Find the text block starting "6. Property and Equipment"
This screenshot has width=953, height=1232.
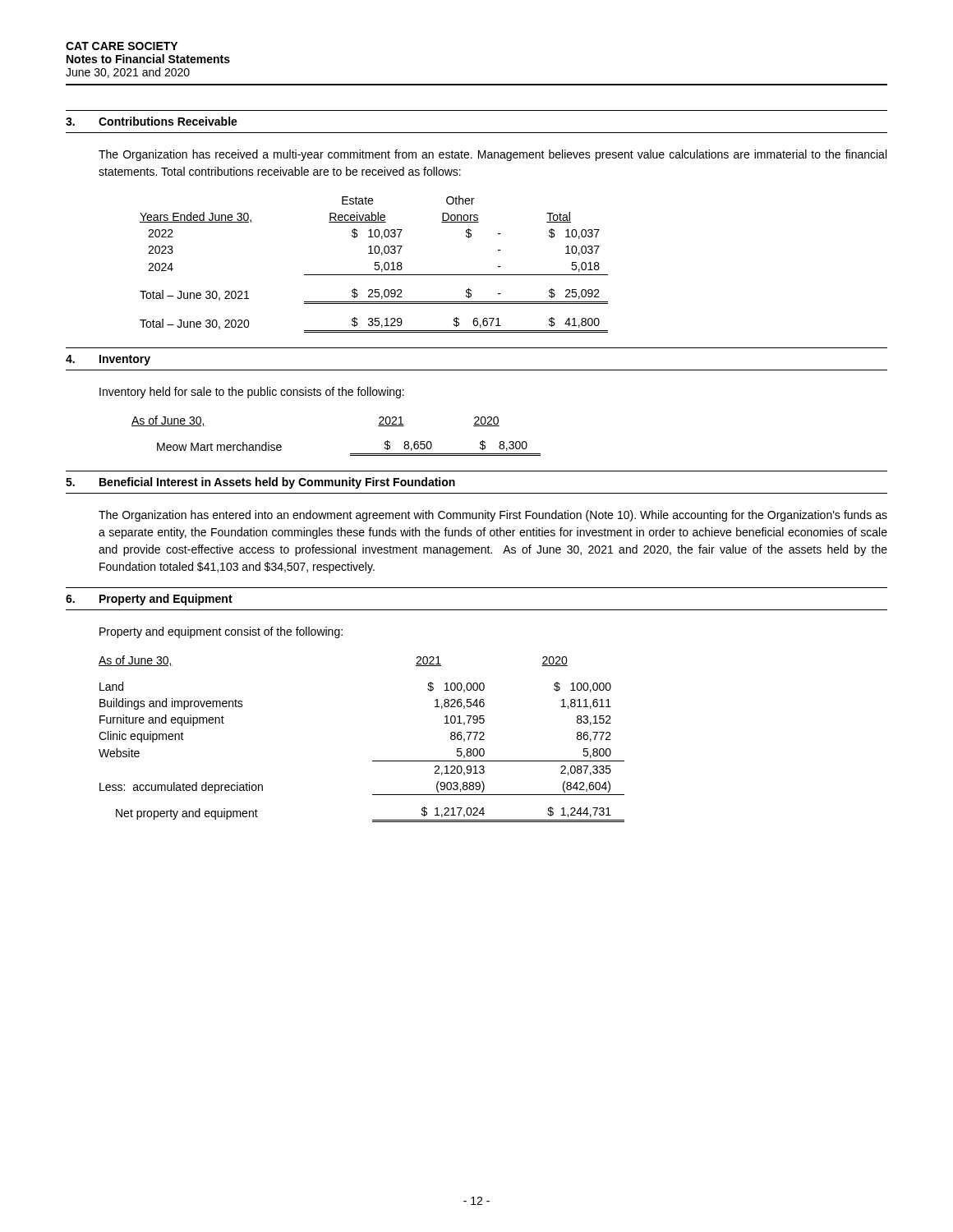coord(149,599)
